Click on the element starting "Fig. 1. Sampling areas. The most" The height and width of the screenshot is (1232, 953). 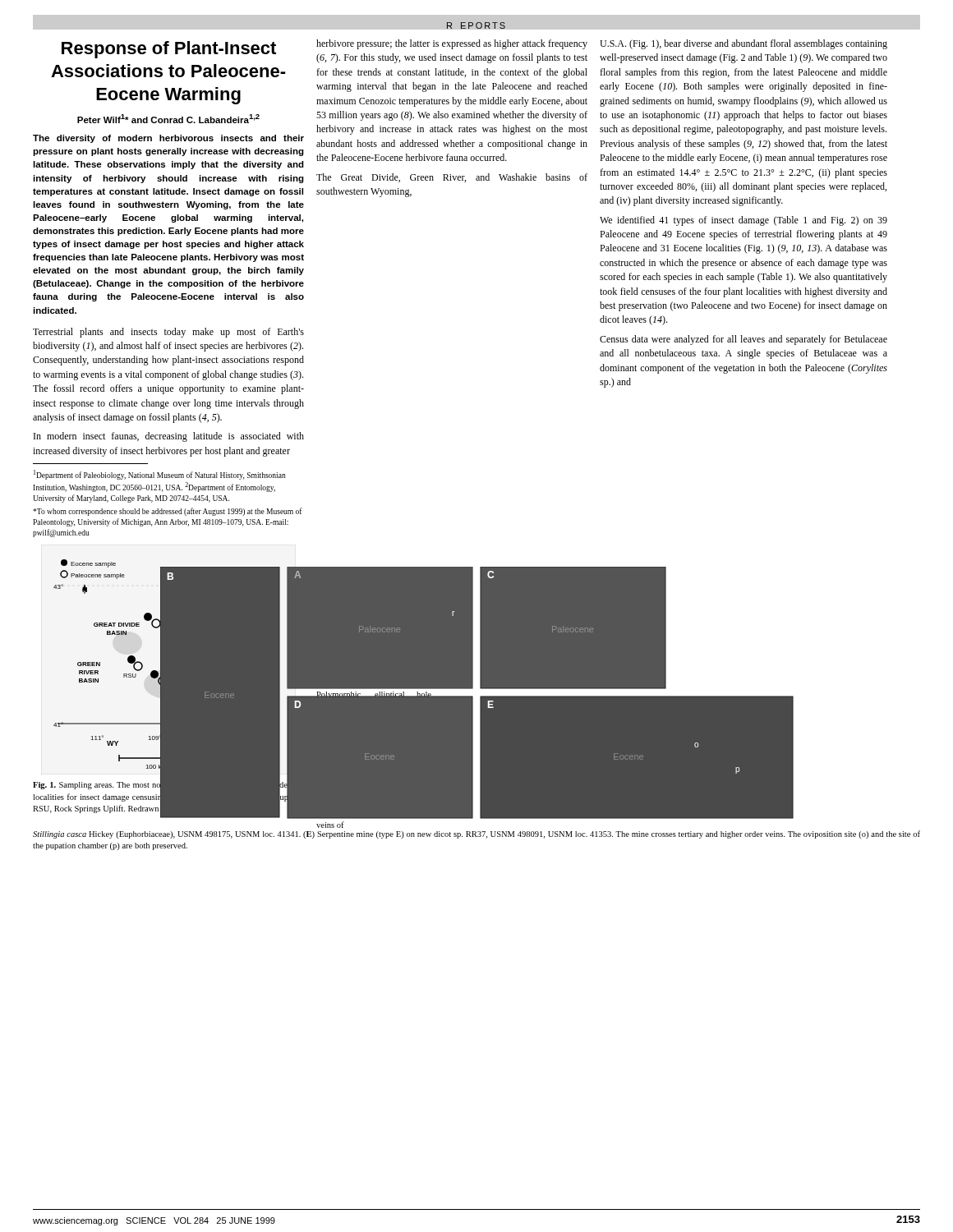coord(168,797)
